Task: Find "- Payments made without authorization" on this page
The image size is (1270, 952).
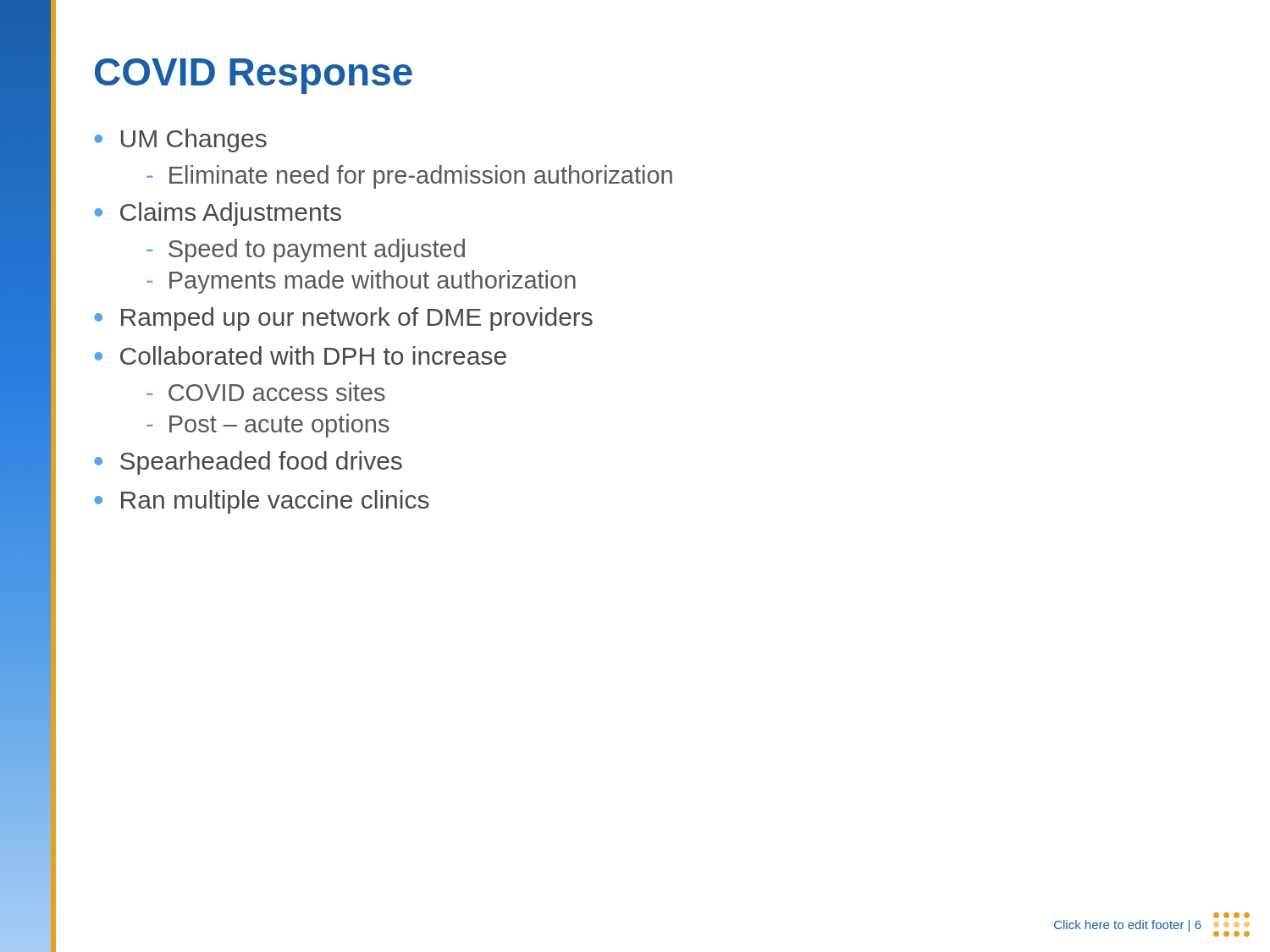Action: point(361,280)
